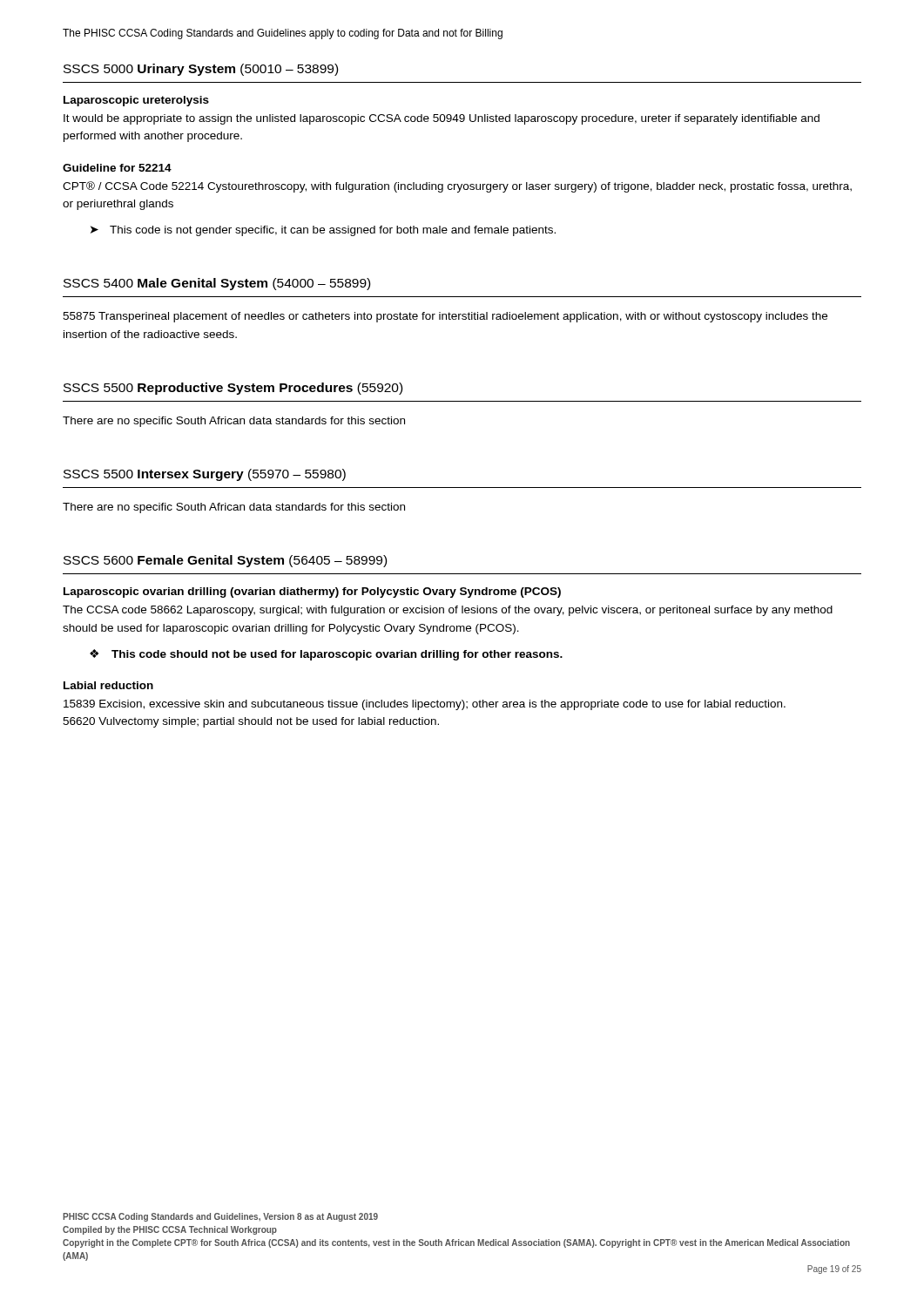Find the block starting "CPT® / CCSA Code 52214 Cystourethroscopy, with"
Image resolution: width=924 pixels, height=1307 pixels.
pos(458,194)
